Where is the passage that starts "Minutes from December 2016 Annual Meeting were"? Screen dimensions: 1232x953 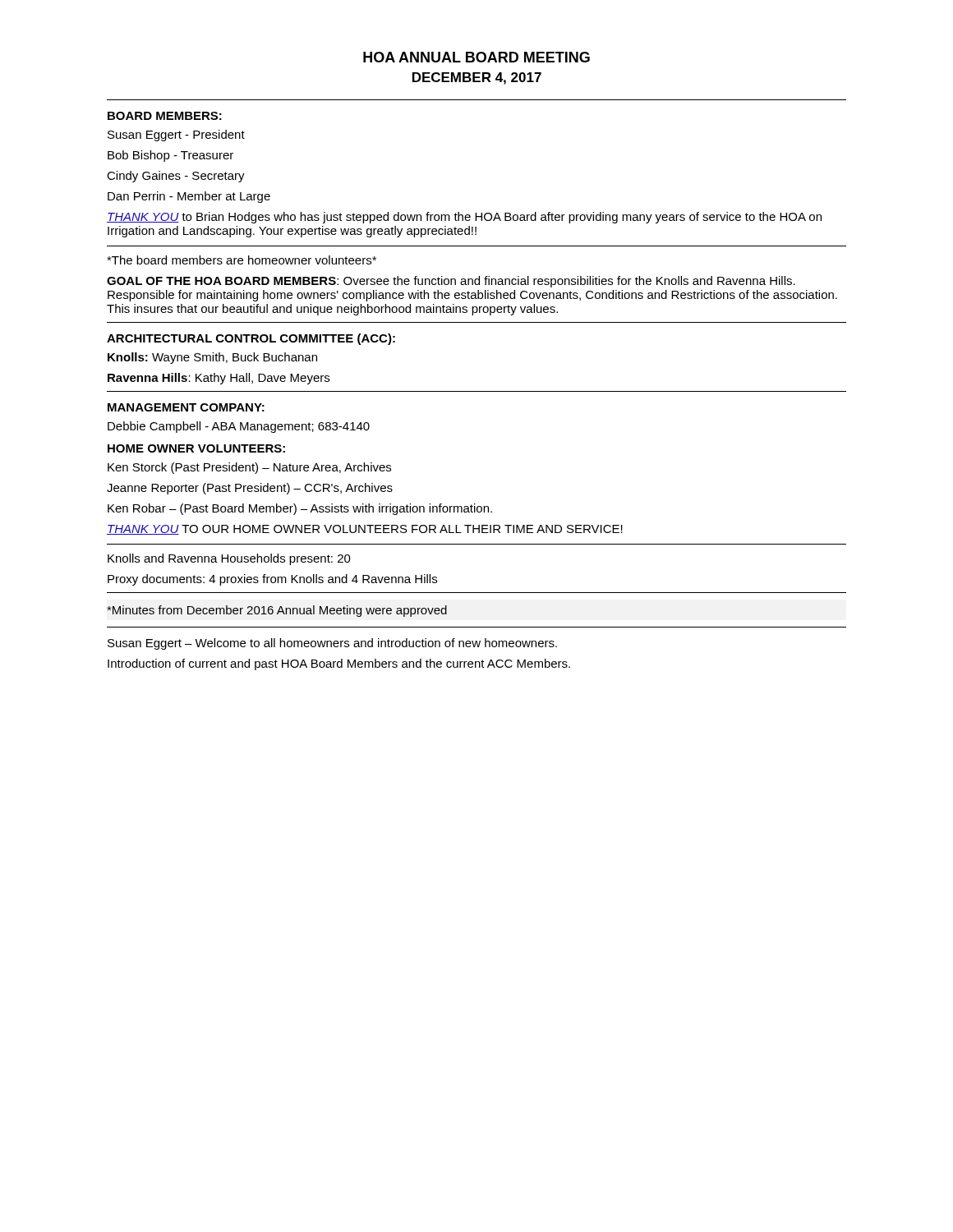pos(277,610)
